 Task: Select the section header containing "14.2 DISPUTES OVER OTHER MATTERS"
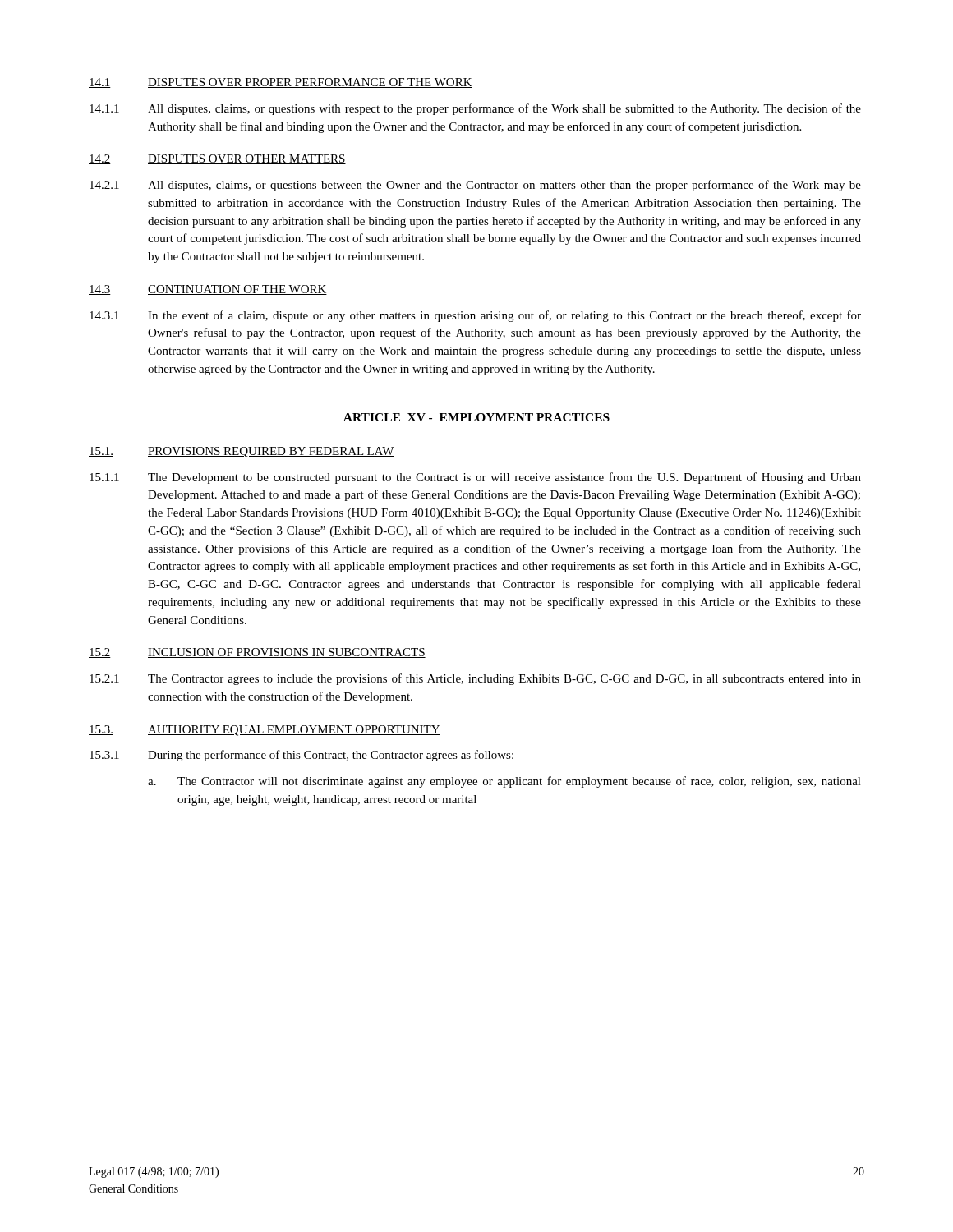(x=217, y=159)
